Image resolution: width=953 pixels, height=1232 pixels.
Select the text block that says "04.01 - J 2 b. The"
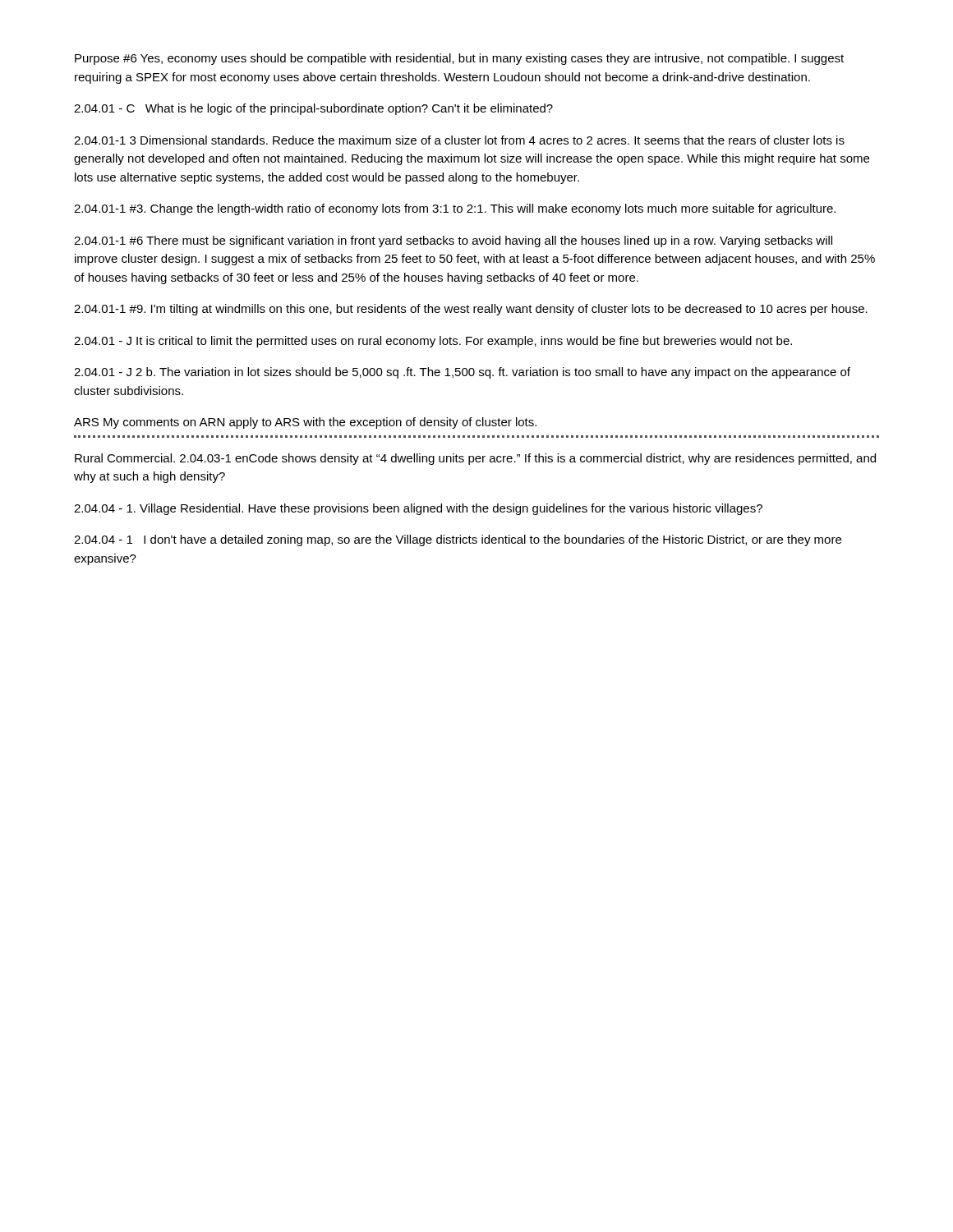(x=462, y=381)
